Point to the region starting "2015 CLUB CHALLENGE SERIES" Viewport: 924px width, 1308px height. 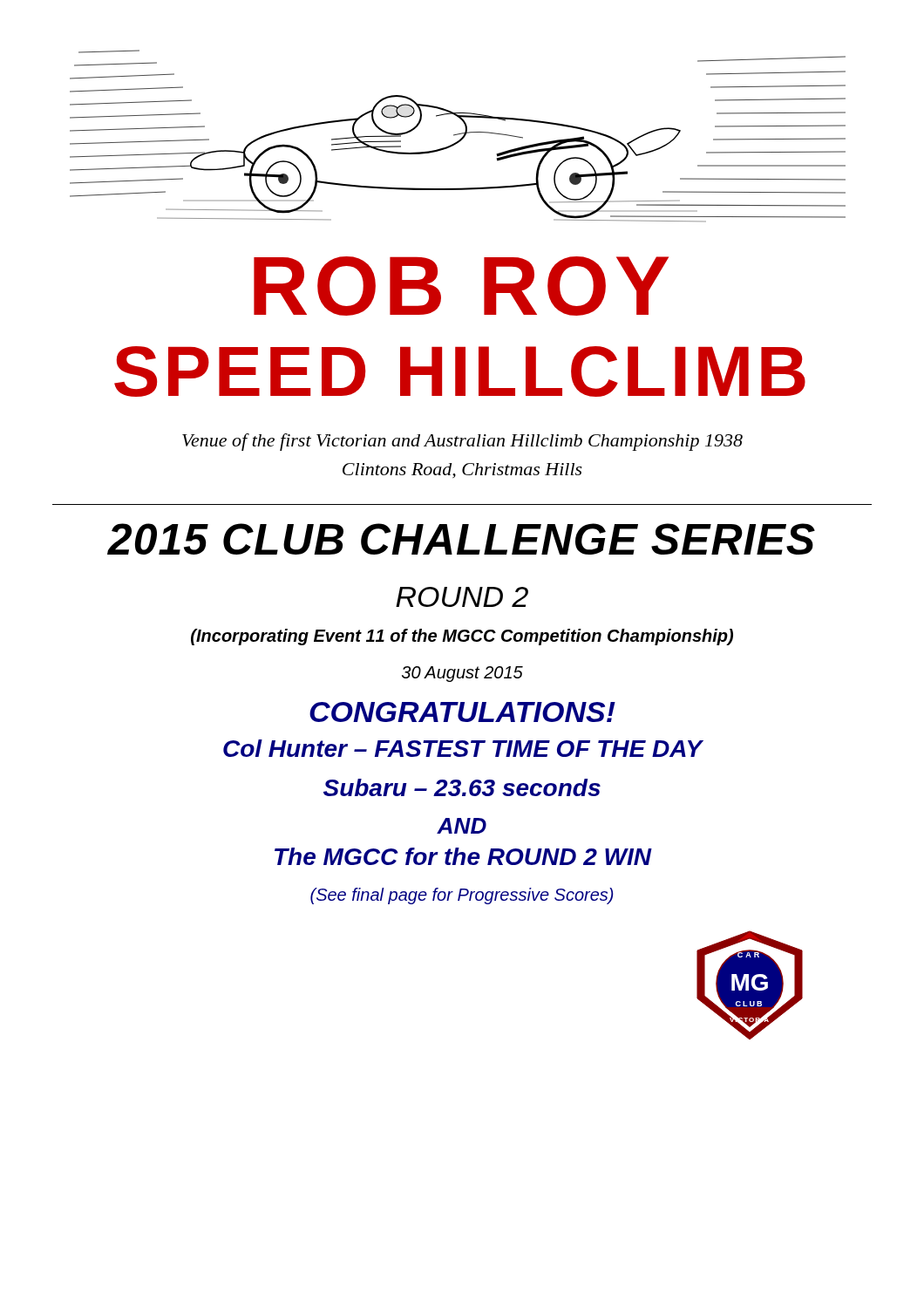point(462,540)
